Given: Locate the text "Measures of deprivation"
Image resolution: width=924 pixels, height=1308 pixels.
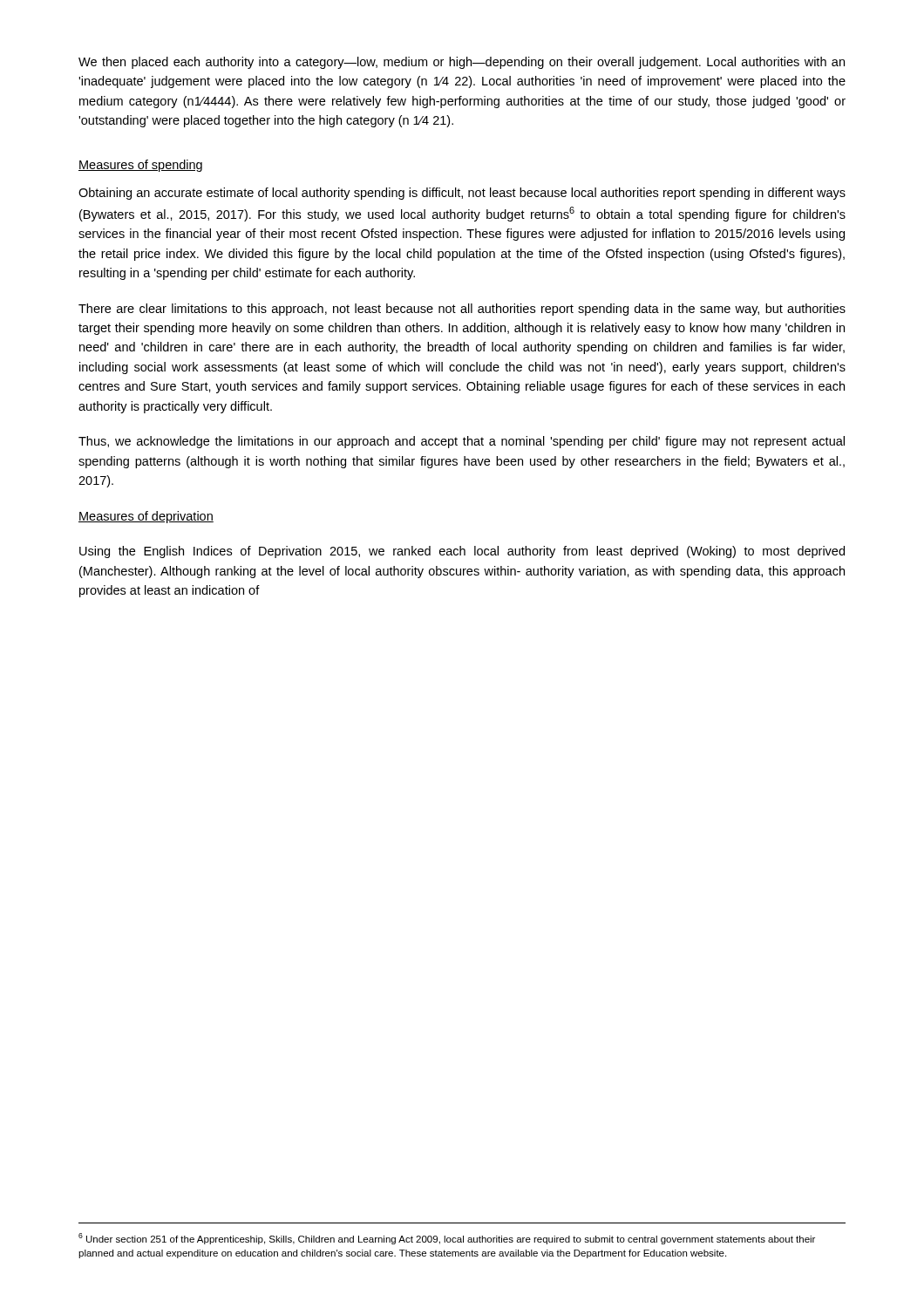Looking at the screenshot, I should (x=146, y=516).
